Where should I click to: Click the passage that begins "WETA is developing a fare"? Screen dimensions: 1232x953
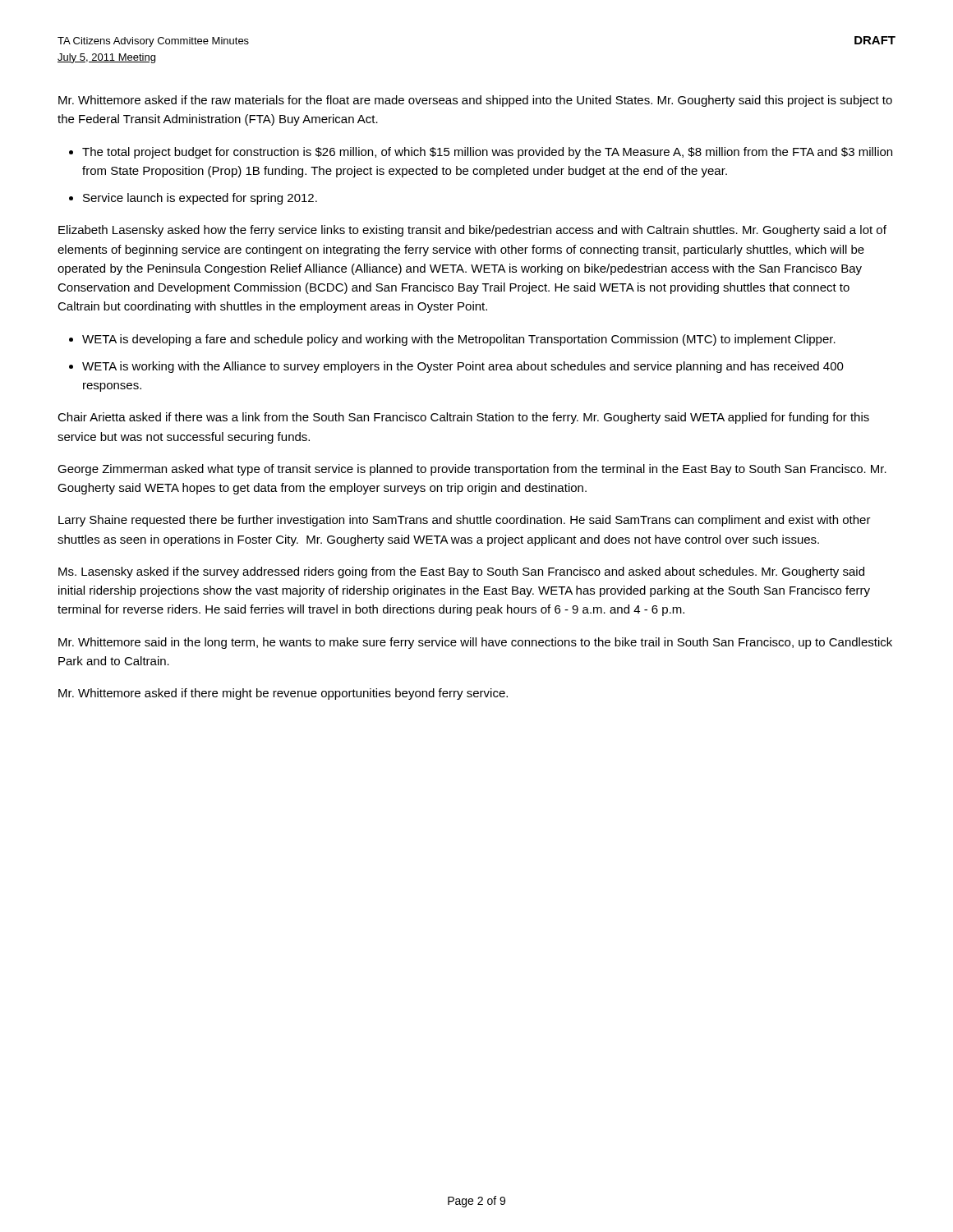[x=459, y=338]
